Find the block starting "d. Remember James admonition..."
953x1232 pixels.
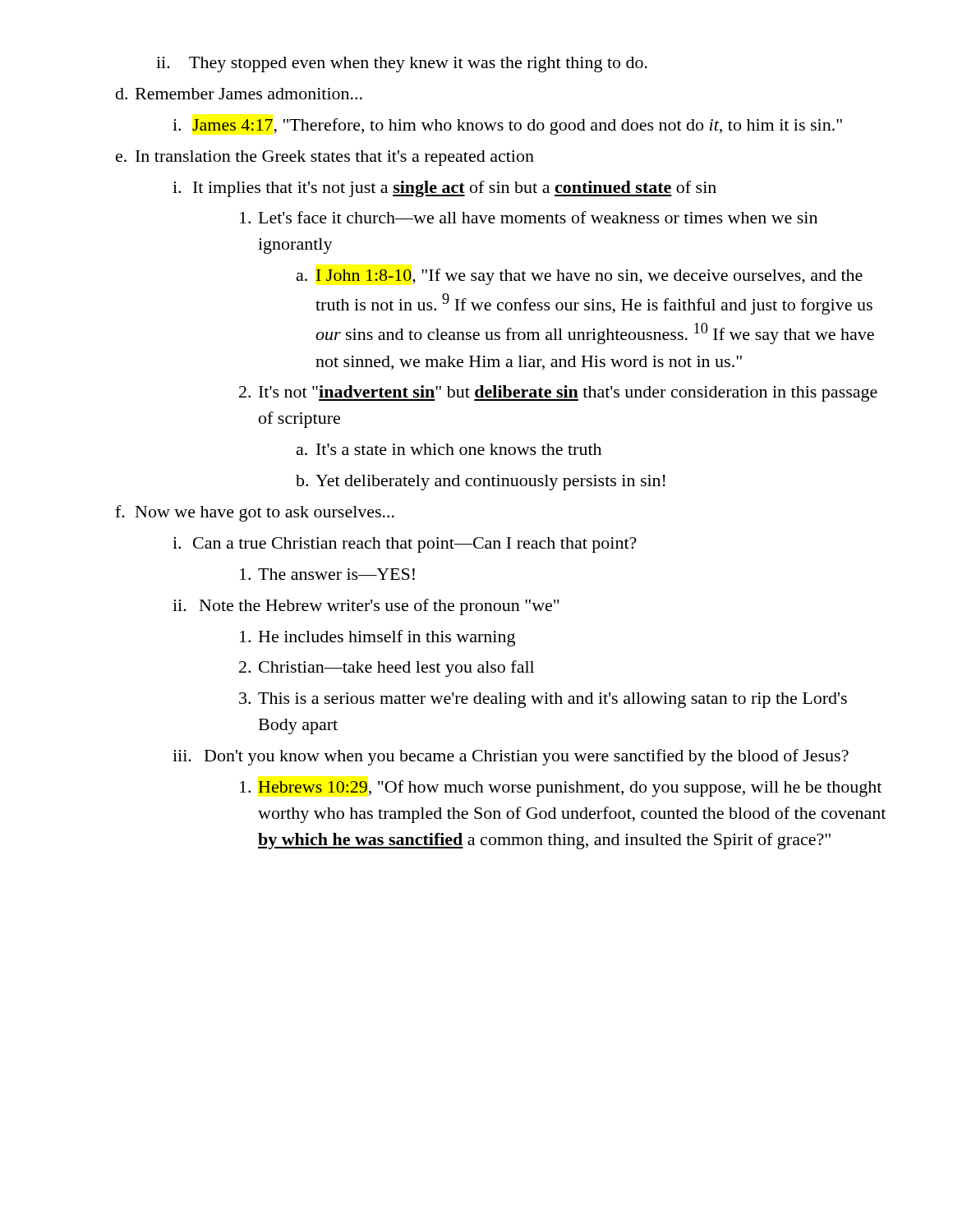239,94
